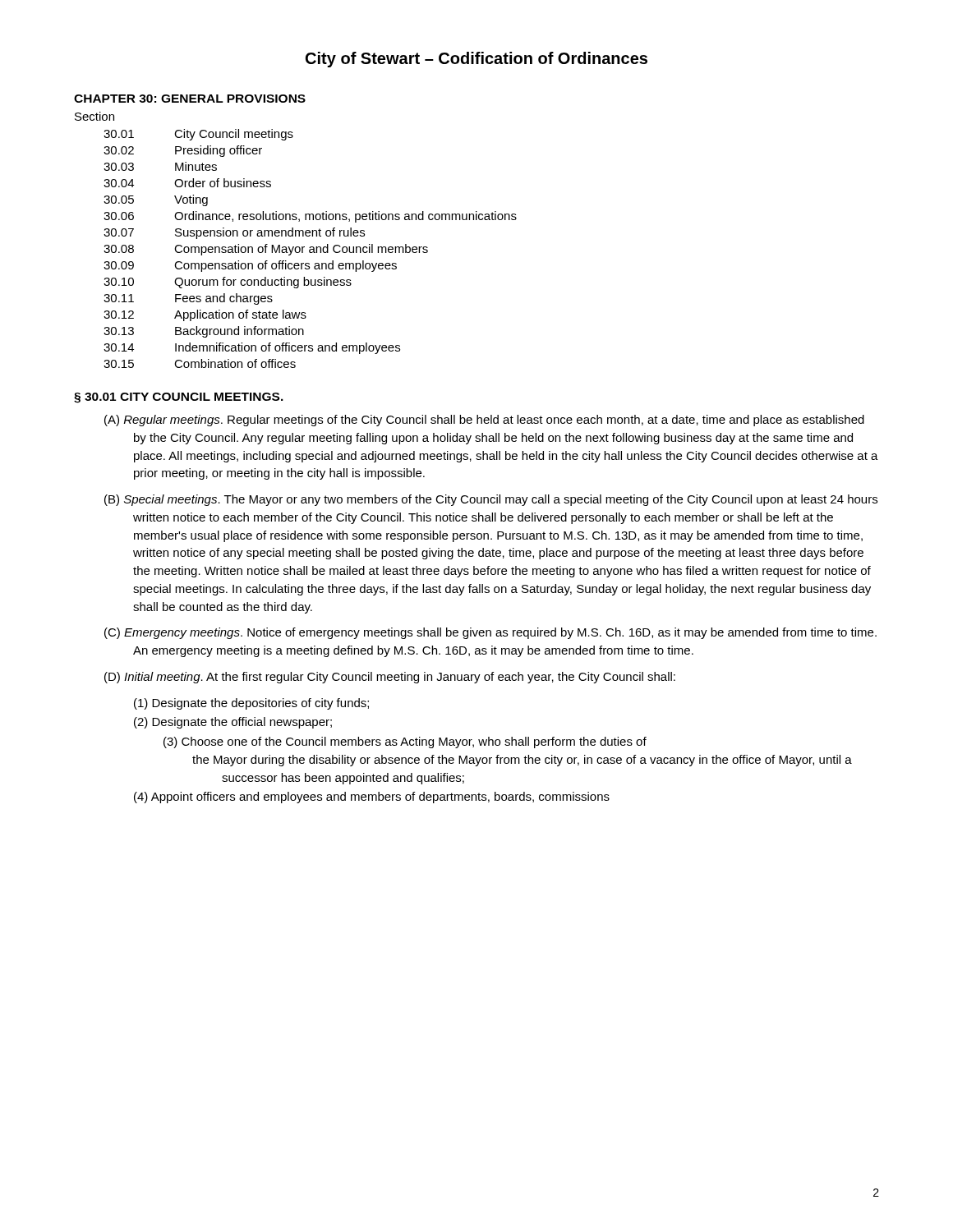Select the element starting "(1) Designate the depositories of city funds;"
The image size is (953, 1232).
pos(252,702)
